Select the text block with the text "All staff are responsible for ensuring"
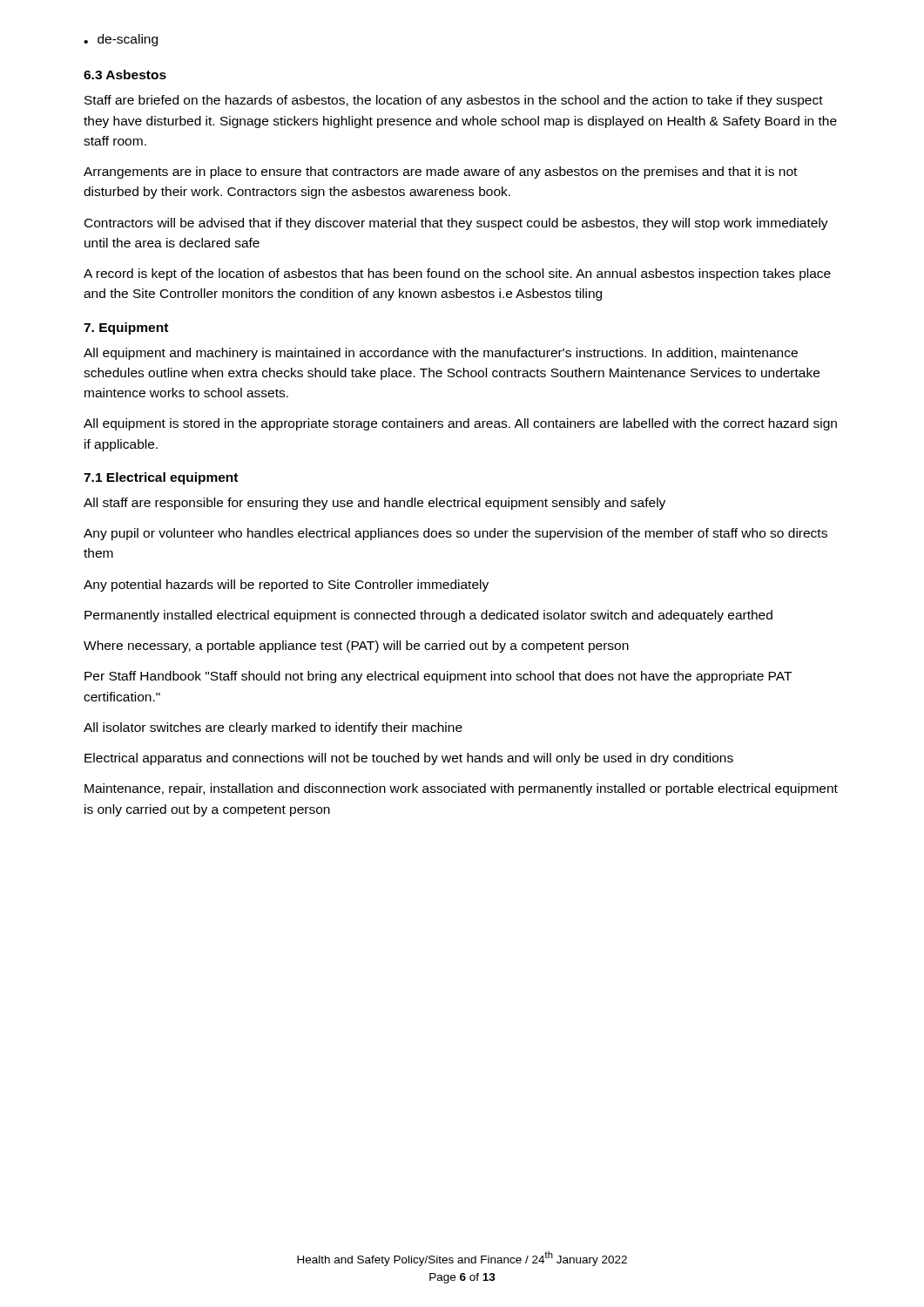The image size is (924, 1307). click(375, 502)
